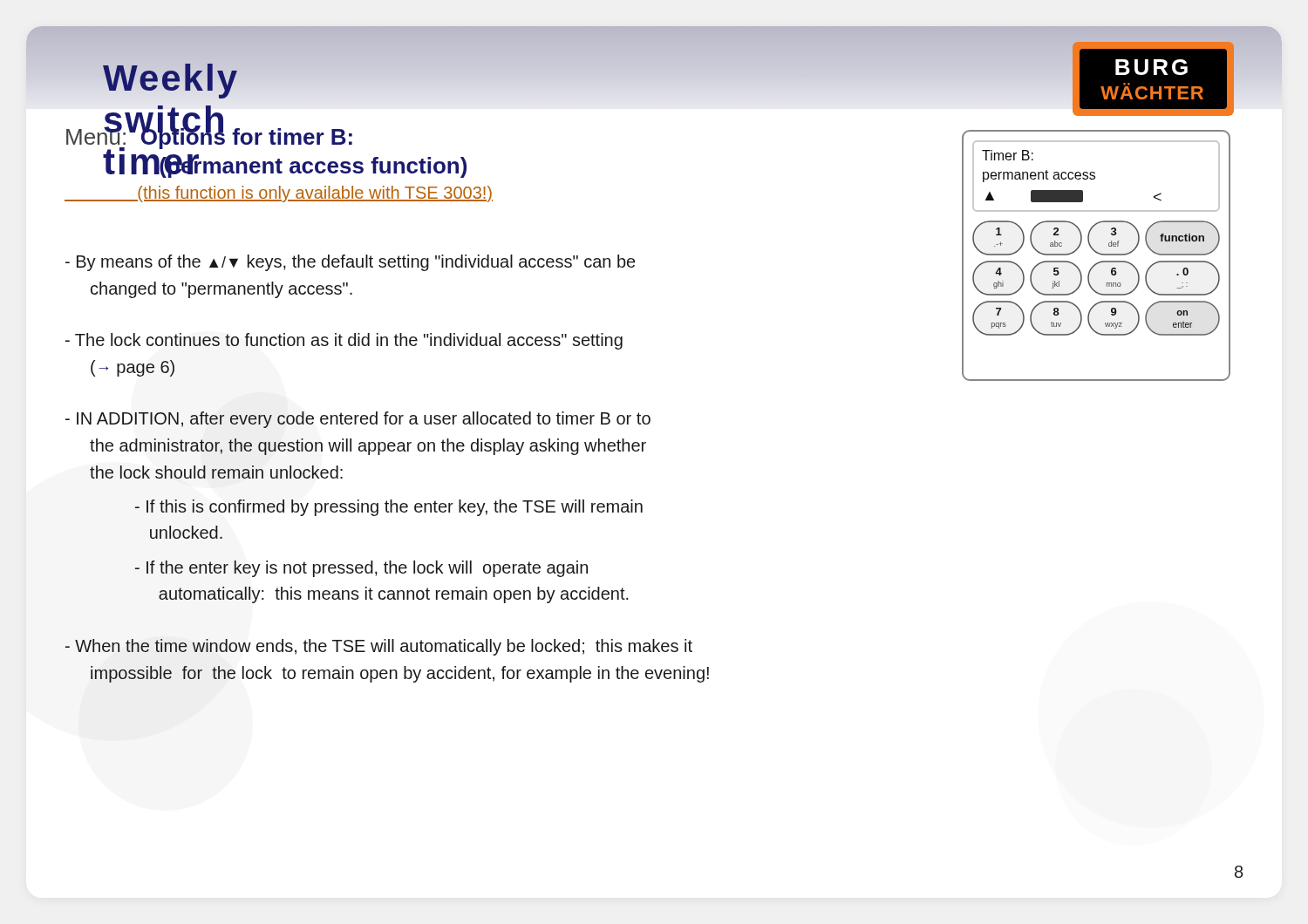Find the passage starting "When the time window ends, the TSE will"
1308x924 pixels.
point(387,659)
